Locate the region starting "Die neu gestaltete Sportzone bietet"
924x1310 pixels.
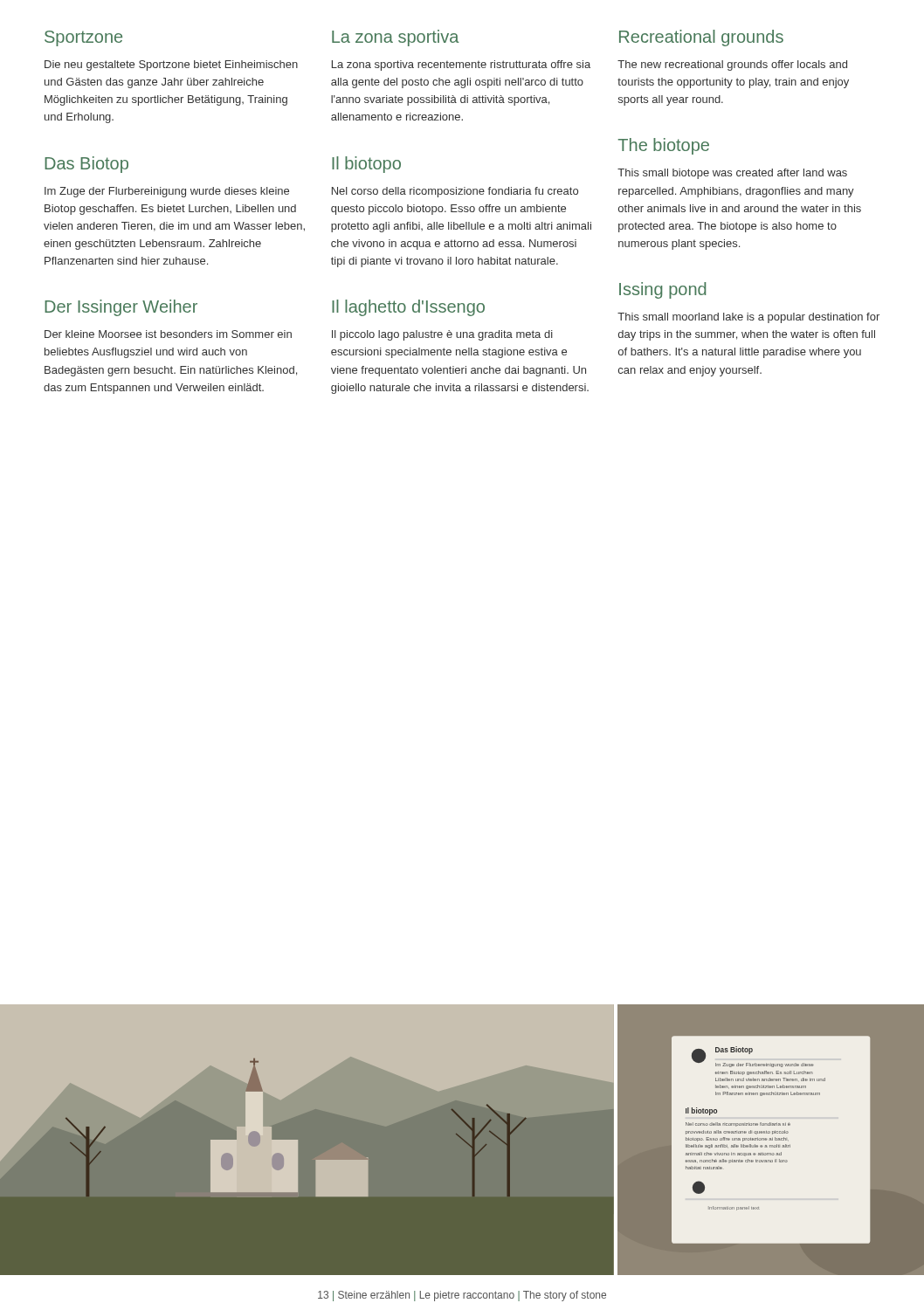[171, 91]
